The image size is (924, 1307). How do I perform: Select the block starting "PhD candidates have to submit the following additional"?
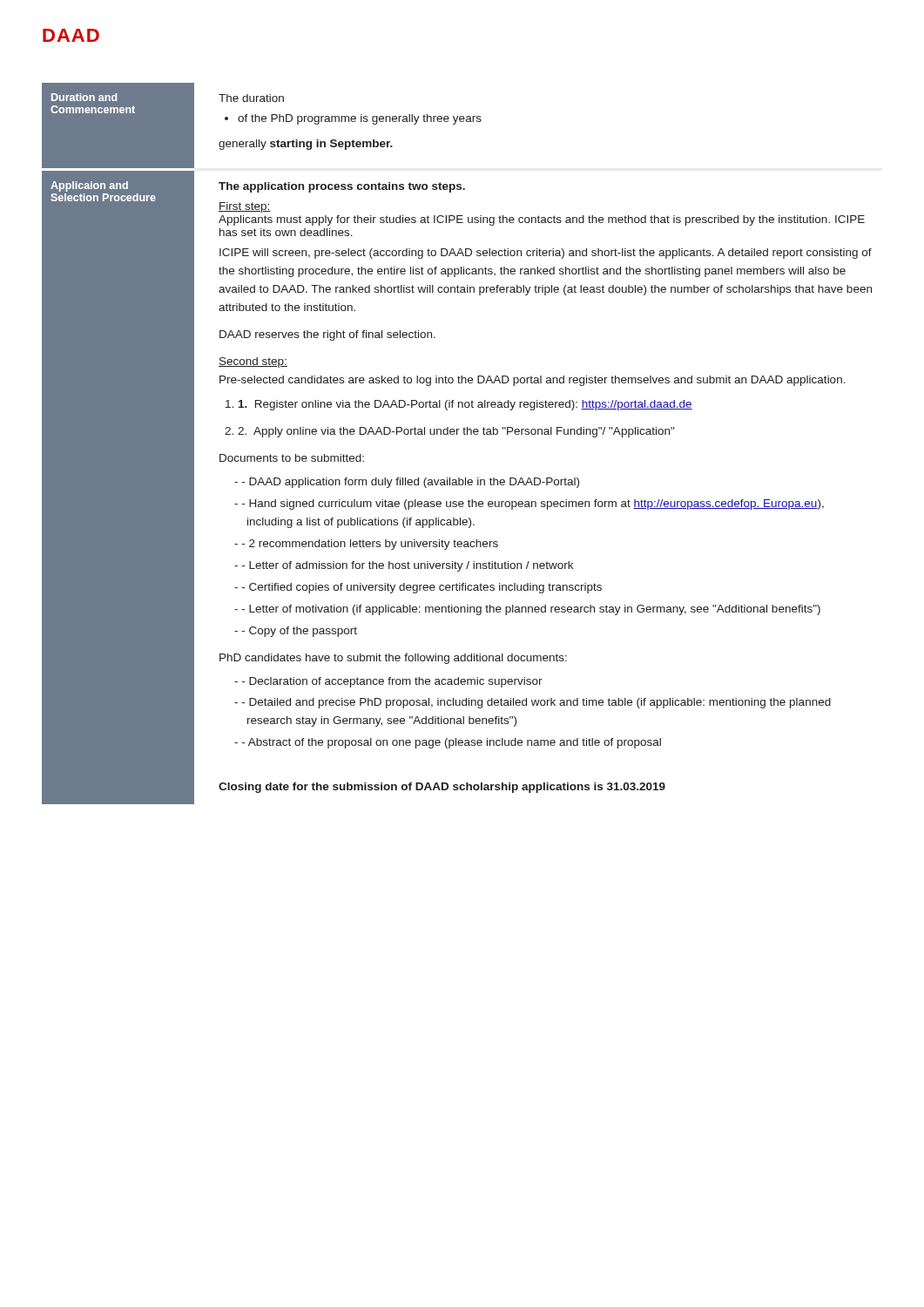[393, 657]
